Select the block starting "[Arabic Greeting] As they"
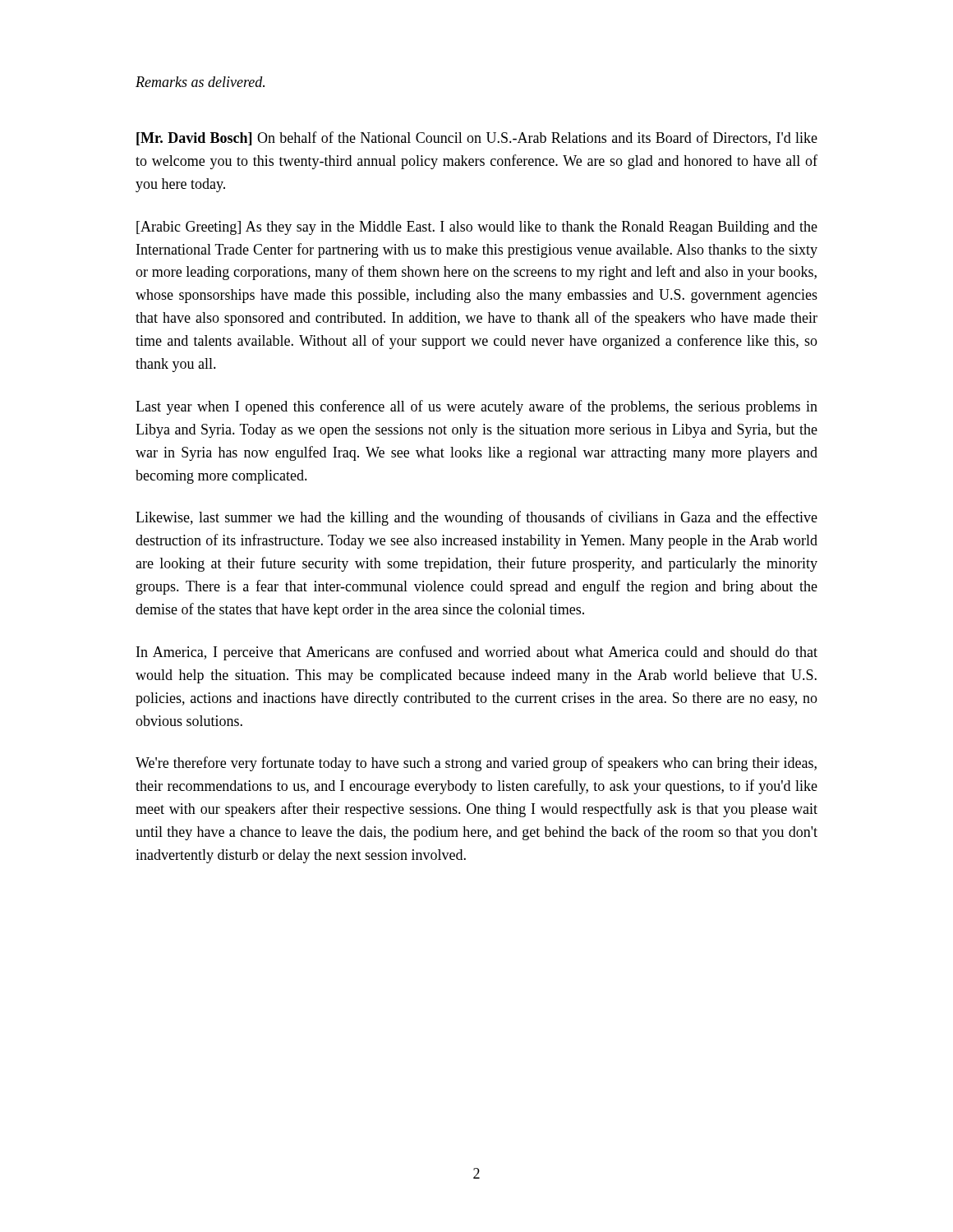This screenshot has height=1232, width=953. 476,295
